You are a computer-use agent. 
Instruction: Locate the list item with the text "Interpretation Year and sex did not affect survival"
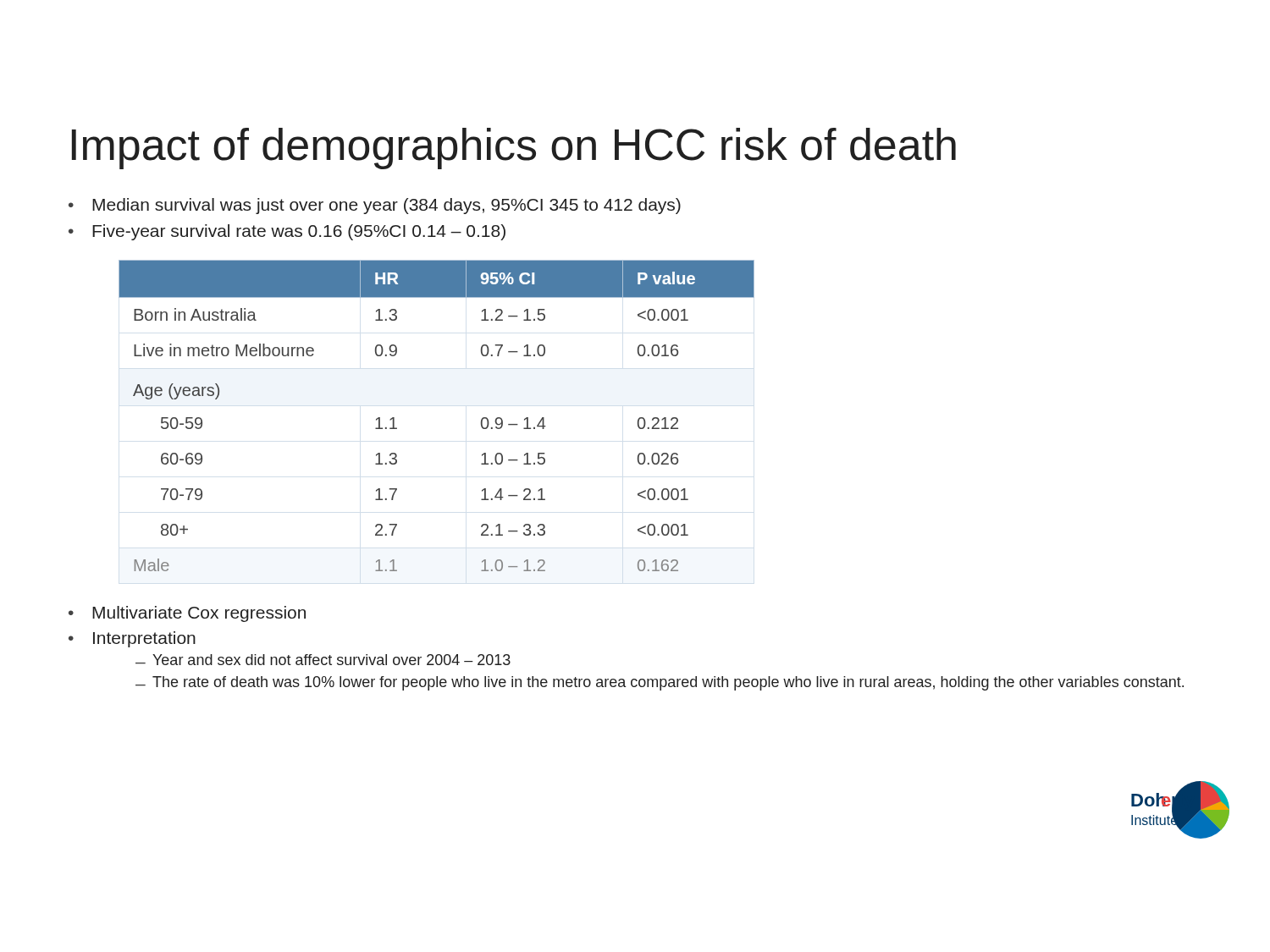144,639
